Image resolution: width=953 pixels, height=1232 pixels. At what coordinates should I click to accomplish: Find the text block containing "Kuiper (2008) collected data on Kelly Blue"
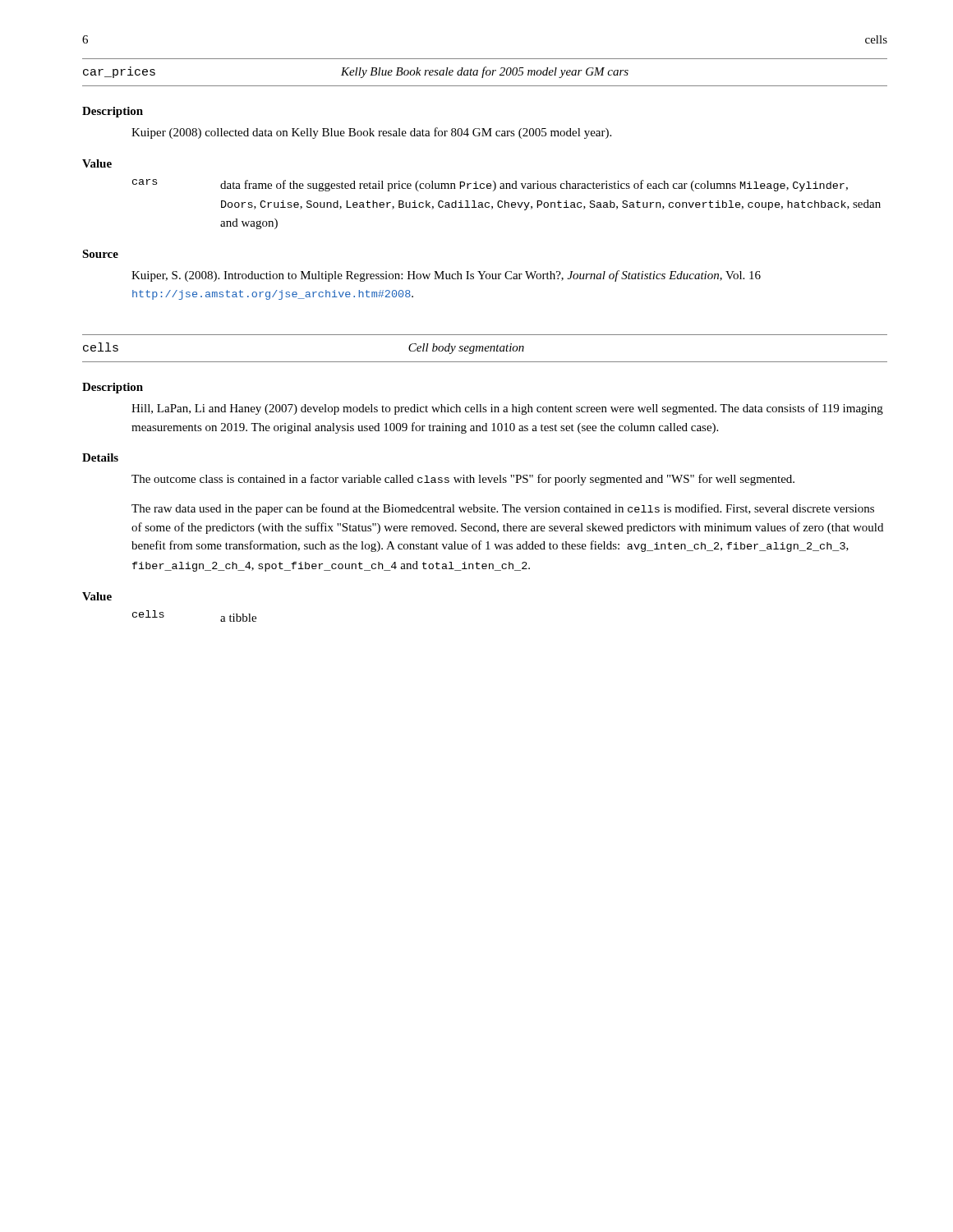372,132
